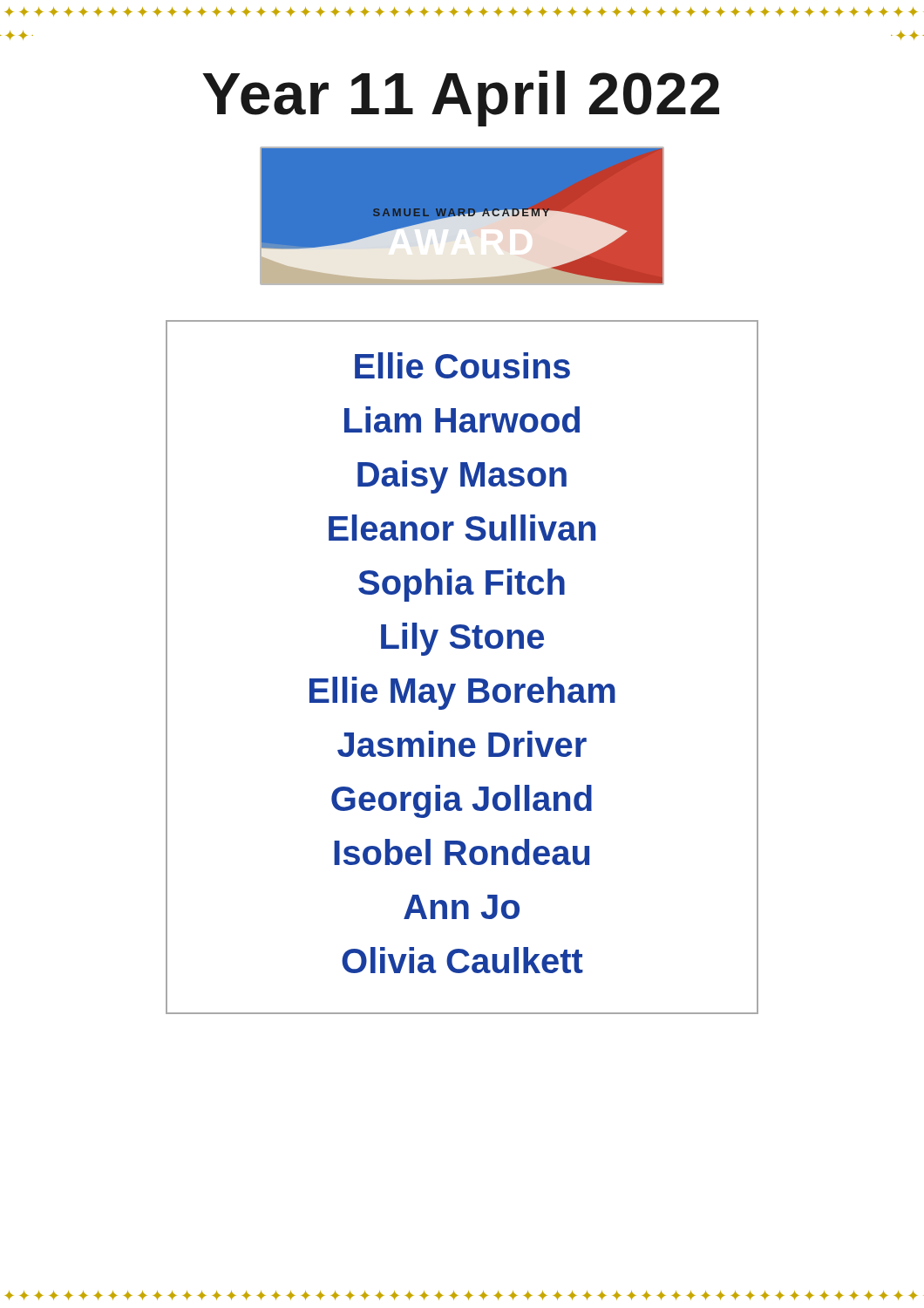Locate the list item that reads "Jasmine Driver"
Image resolution: width=924 pixels, height=1308 pixels.
[462, 745]
